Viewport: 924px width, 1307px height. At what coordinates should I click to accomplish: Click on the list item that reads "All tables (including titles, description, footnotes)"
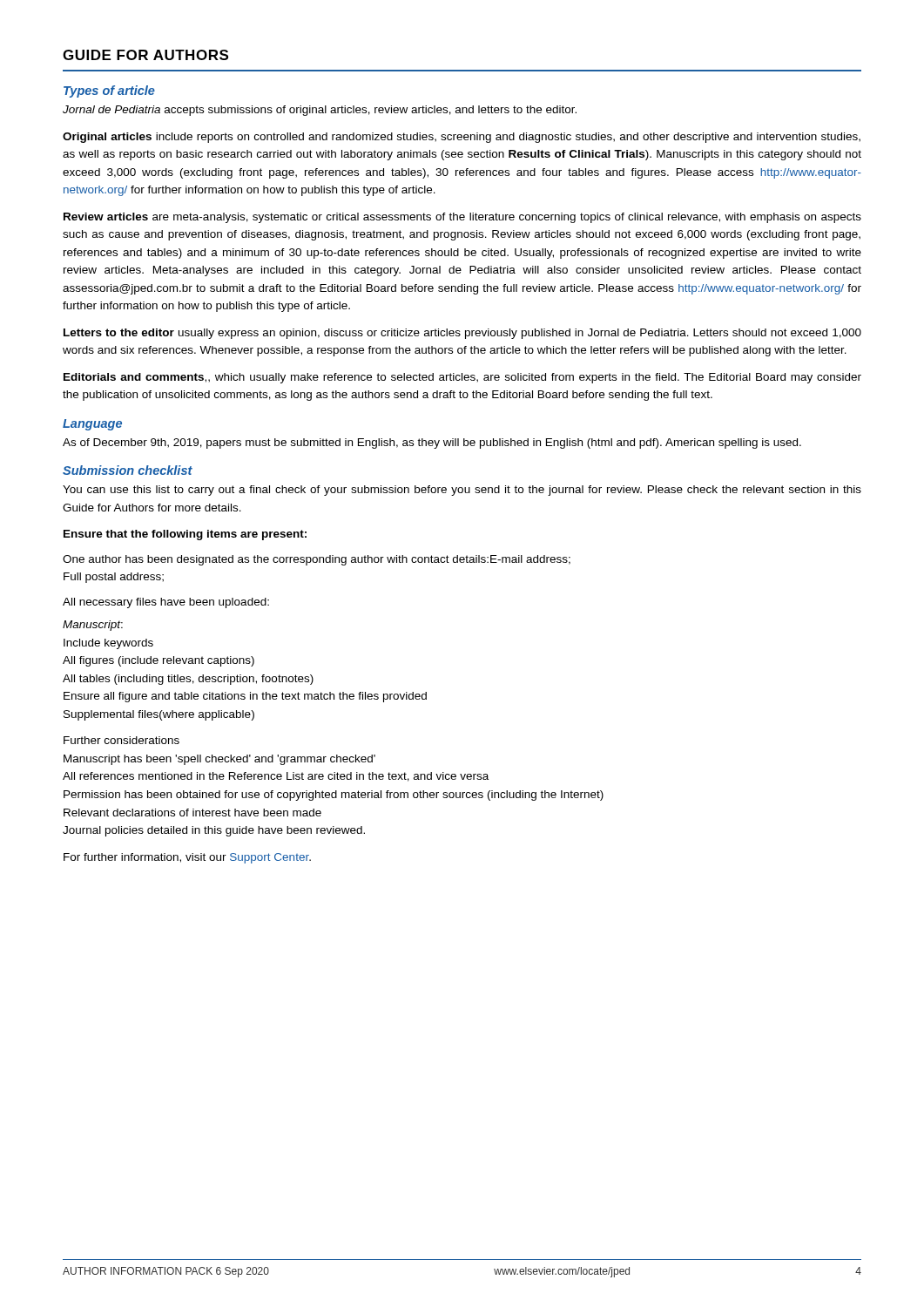188,680
